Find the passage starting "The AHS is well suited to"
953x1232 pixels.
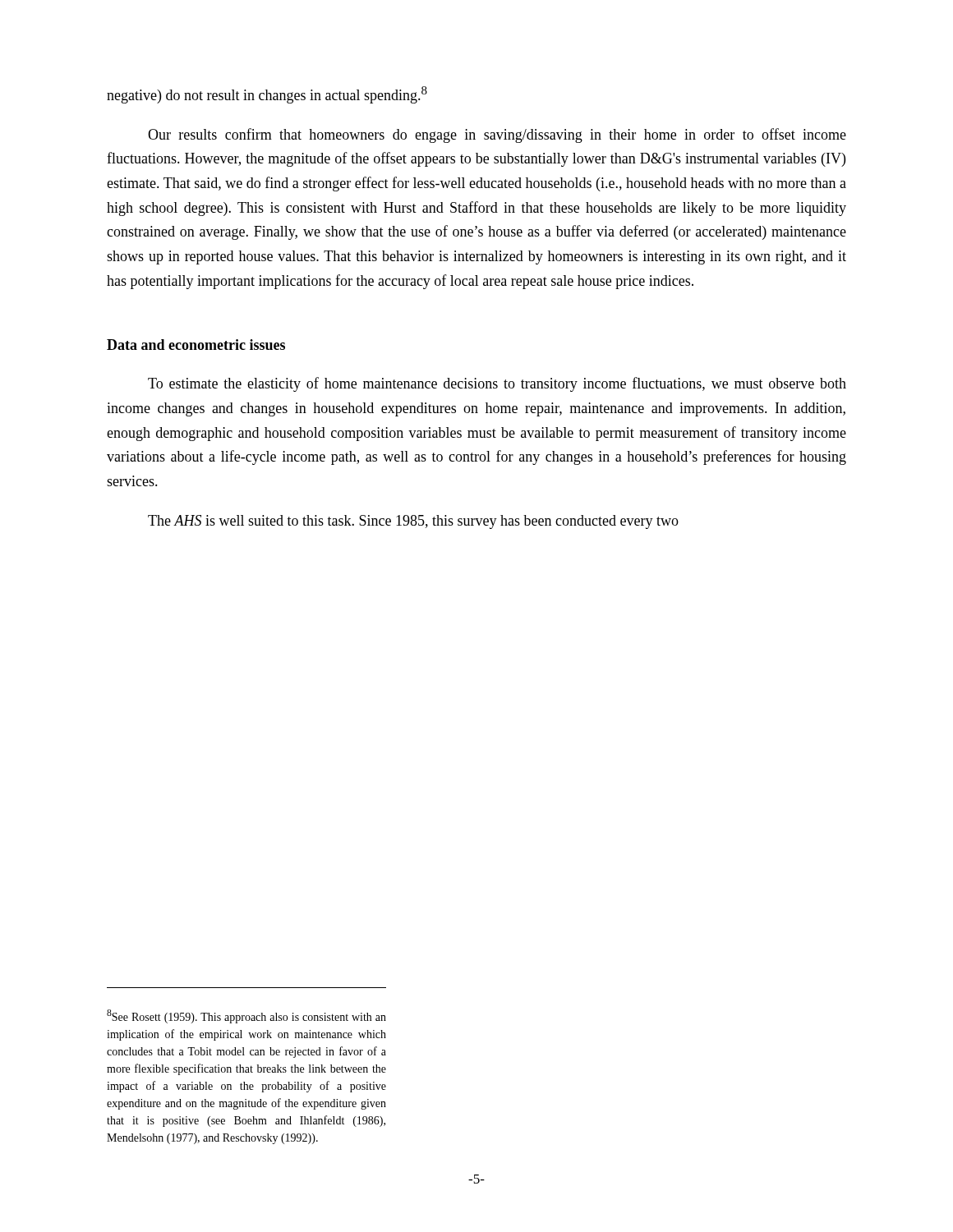pos(476,521)
